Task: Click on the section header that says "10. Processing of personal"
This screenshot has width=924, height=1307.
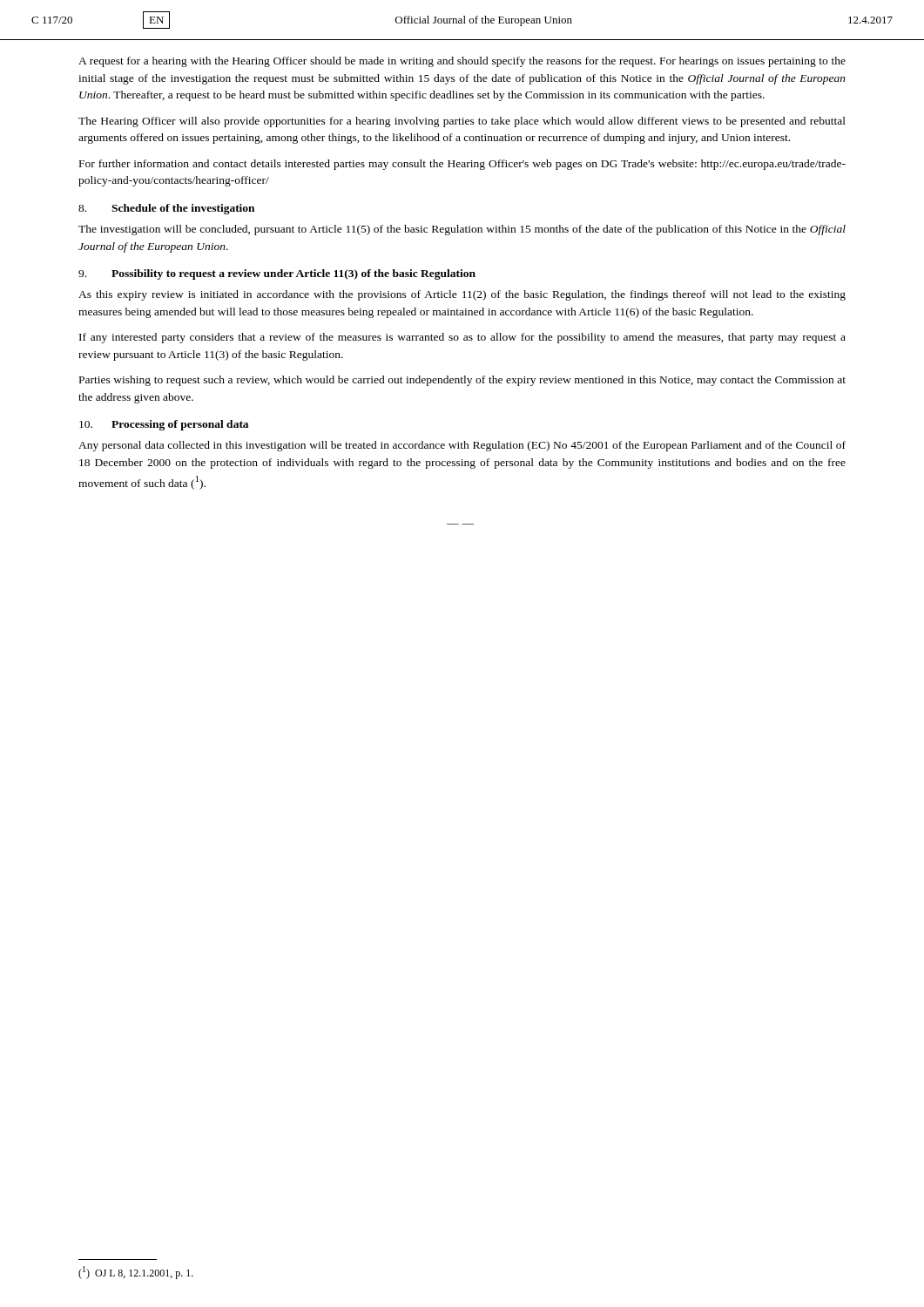Action: 164,425
